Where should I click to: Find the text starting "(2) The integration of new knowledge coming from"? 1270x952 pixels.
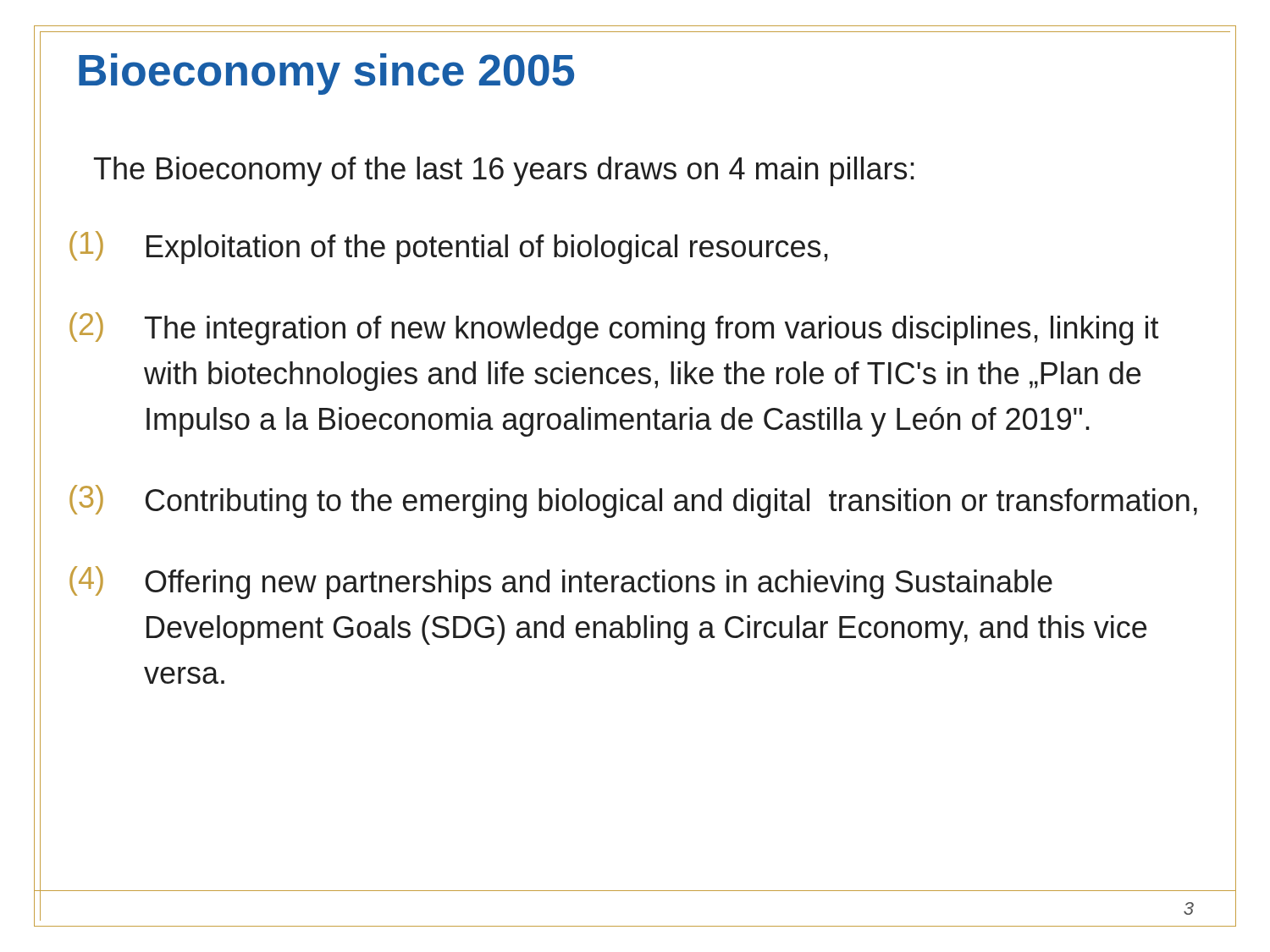(635, 374)
